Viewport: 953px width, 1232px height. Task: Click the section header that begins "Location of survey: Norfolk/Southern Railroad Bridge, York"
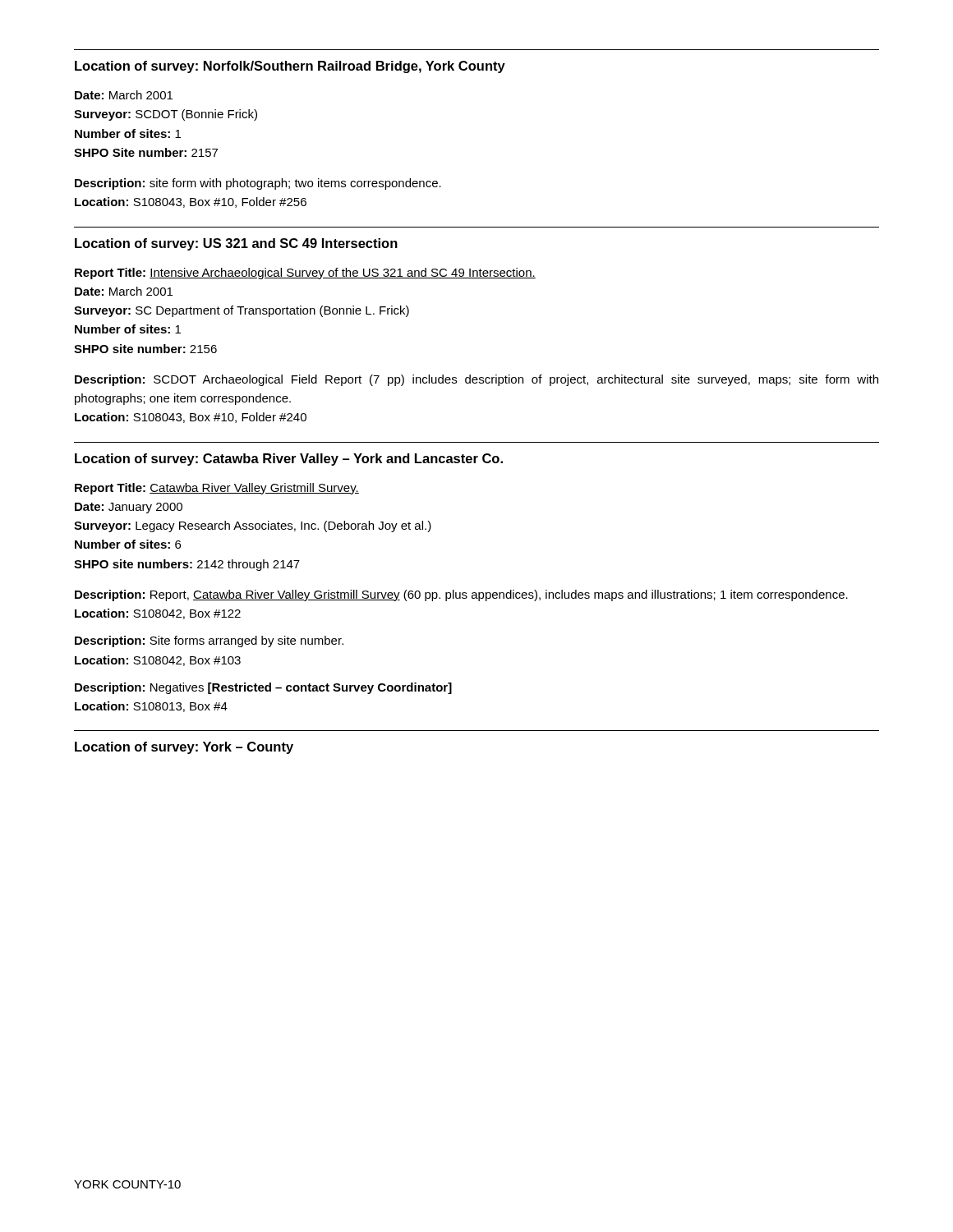[x=289, y=66]
